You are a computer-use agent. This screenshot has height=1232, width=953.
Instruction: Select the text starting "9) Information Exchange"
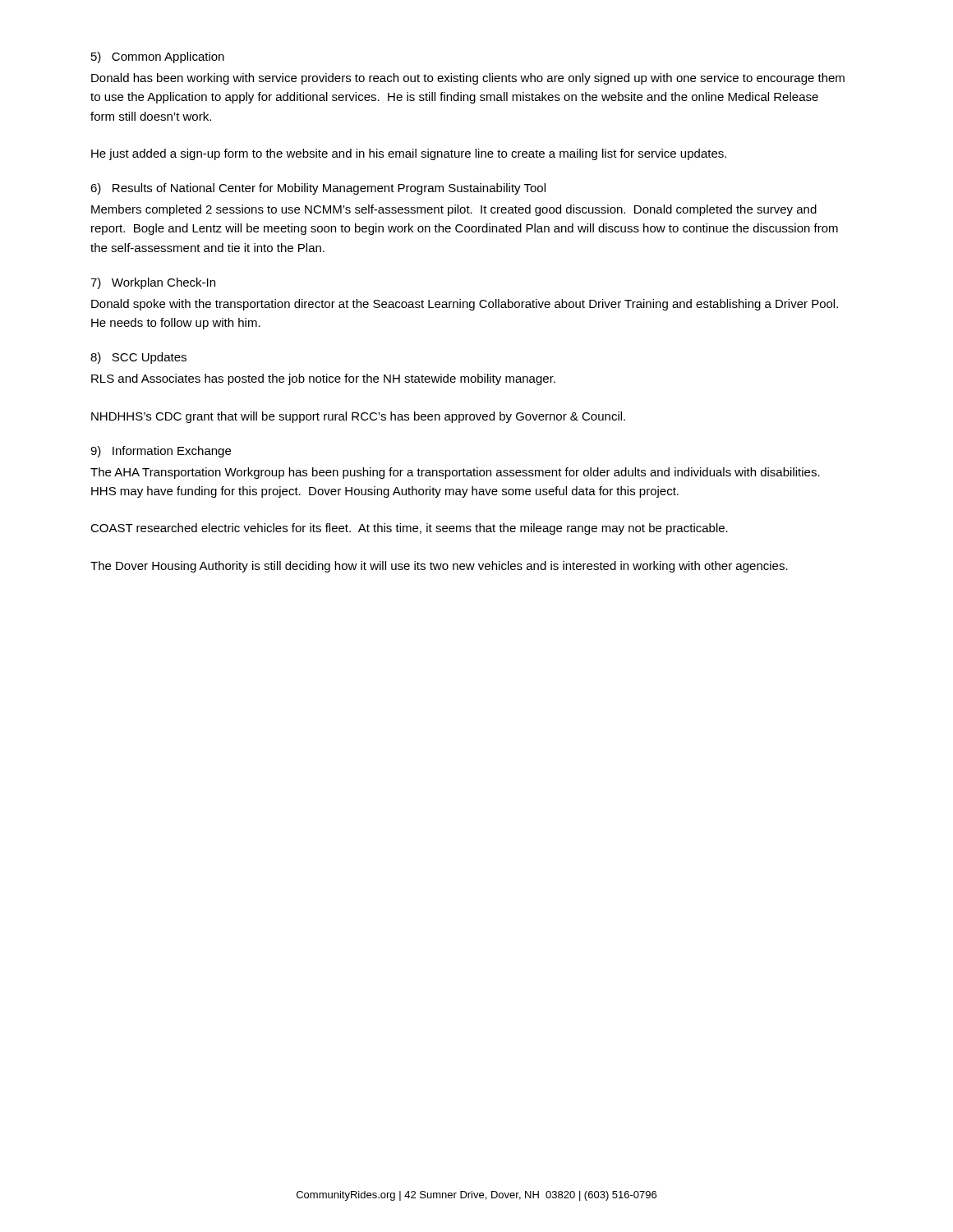click(x=161, y=450)
